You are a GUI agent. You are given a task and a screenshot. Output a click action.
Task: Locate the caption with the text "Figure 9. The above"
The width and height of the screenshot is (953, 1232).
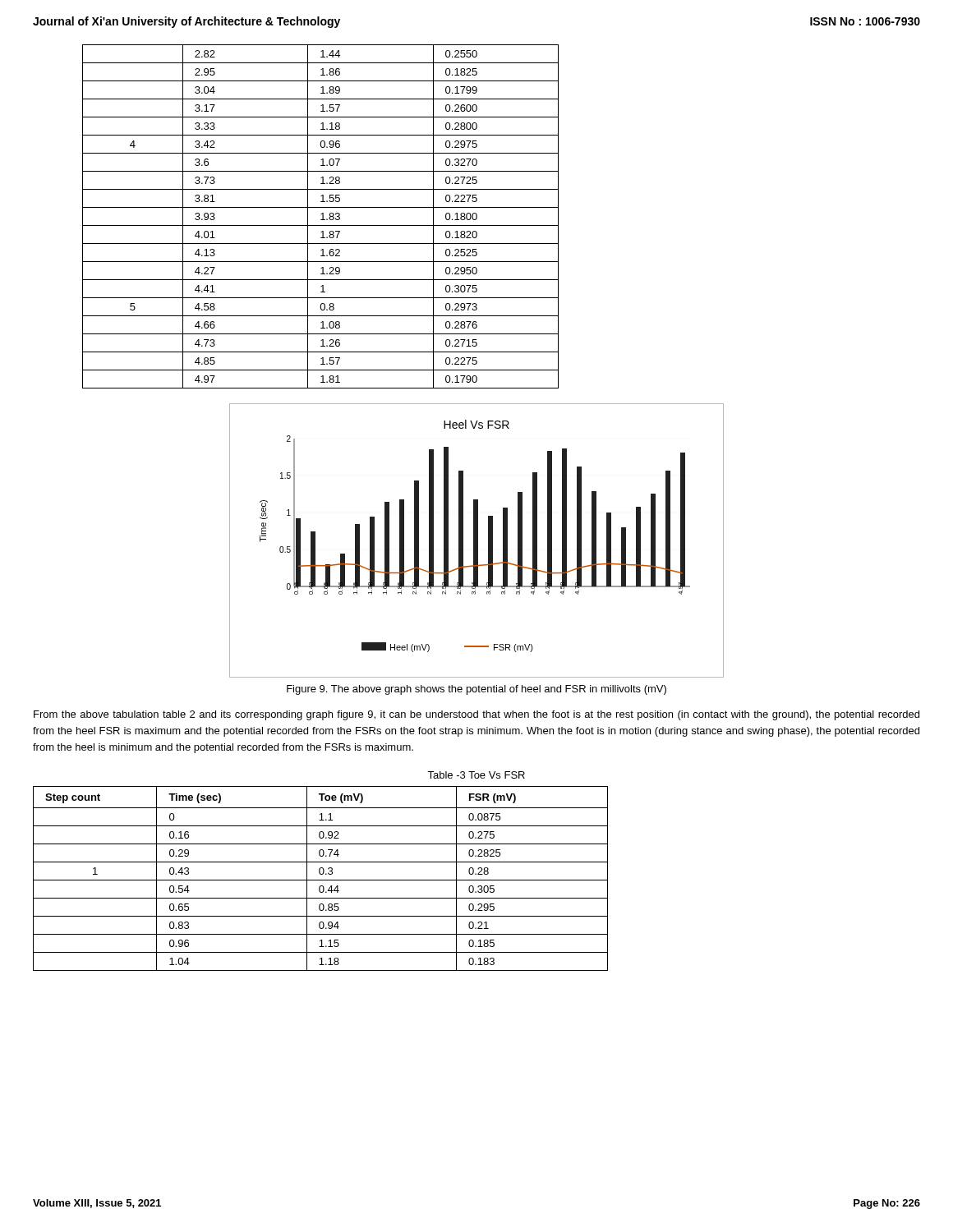coord(476,689)
